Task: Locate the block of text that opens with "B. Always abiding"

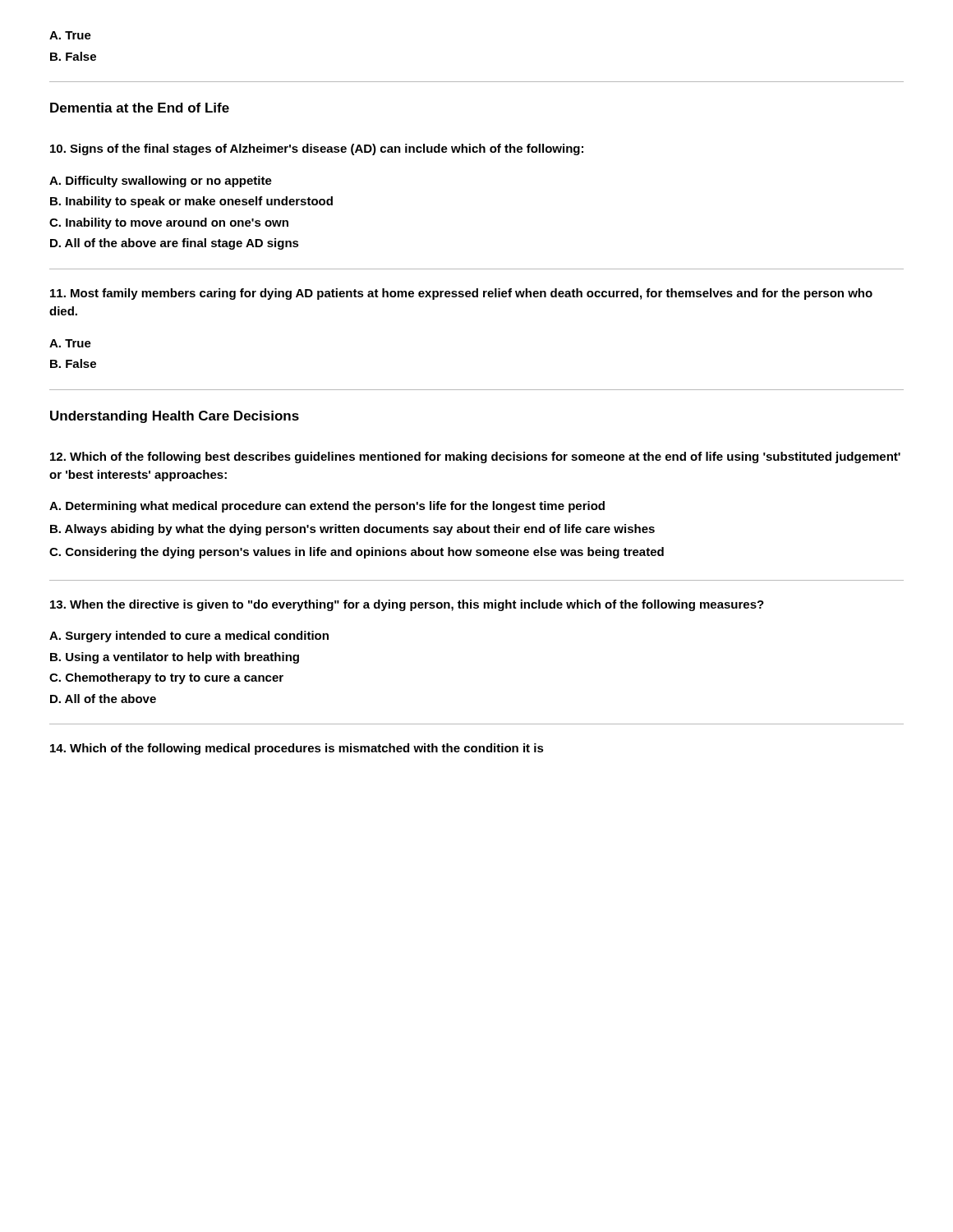Action: (x=352, y=528)
